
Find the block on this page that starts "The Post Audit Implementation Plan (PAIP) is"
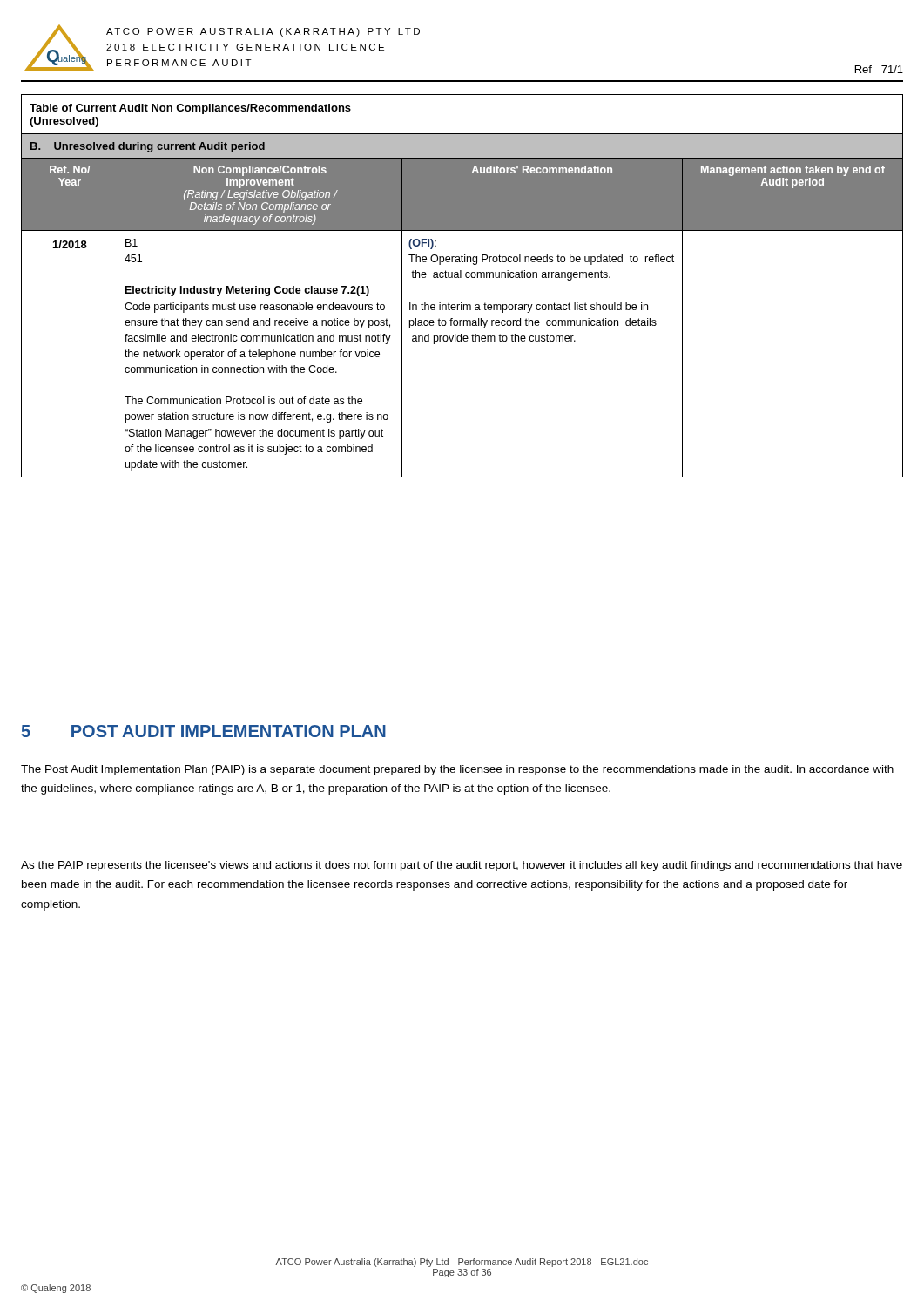457,779
